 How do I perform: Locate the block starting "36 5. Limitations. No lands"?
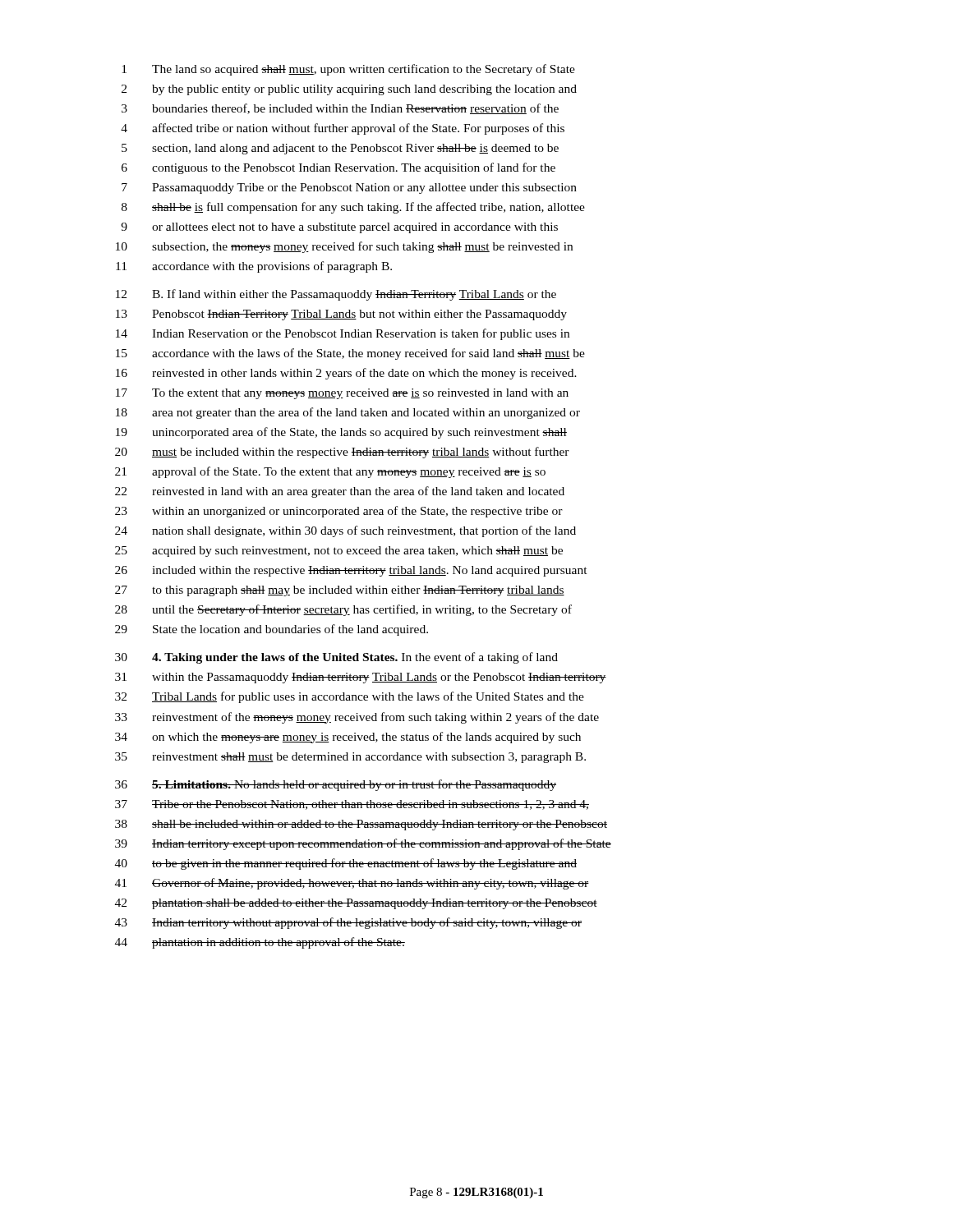[x=476, y=863]
